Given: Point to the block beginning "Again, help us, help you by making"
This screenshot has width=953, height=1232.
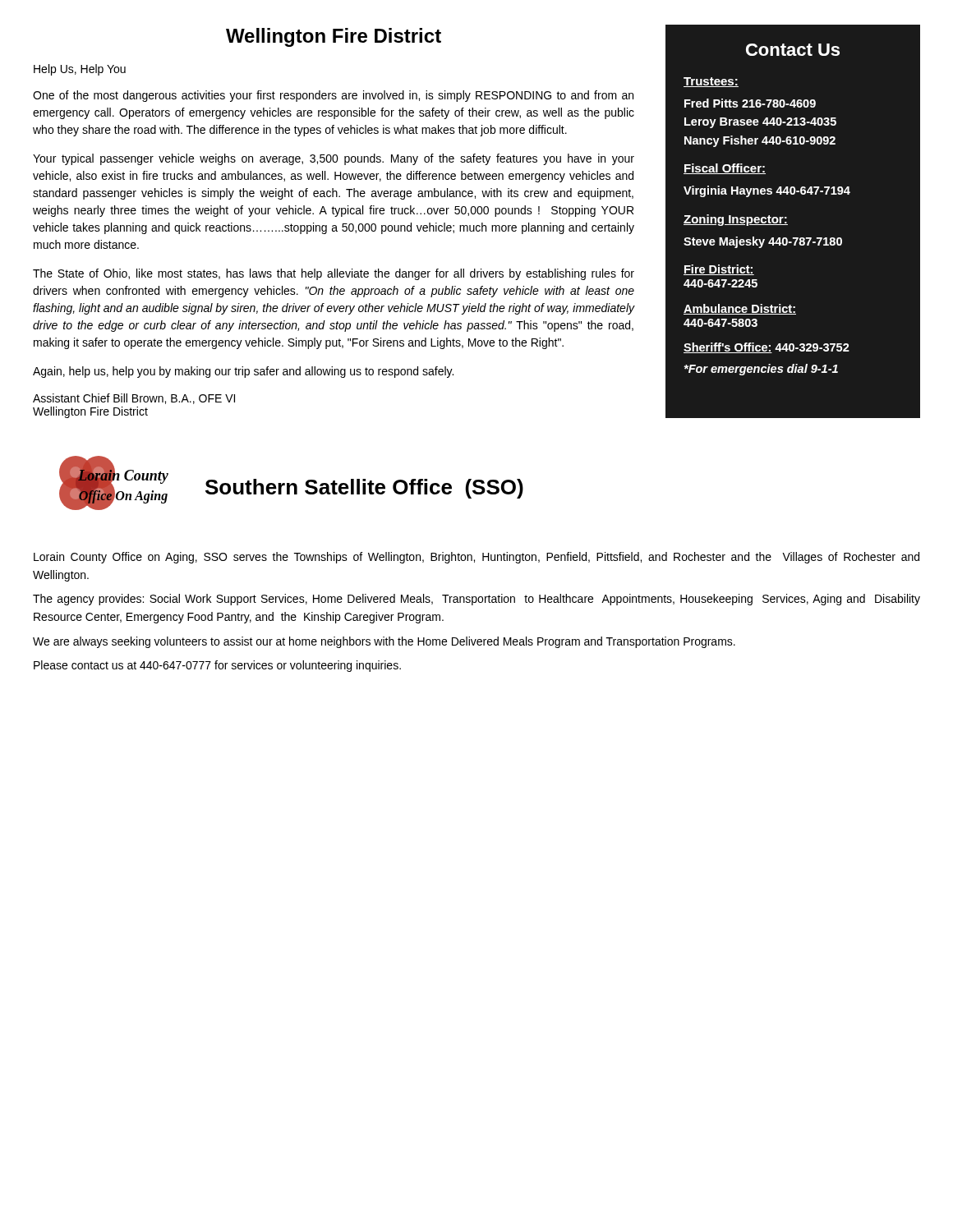Looking at the screenshot, I should point(244,371).
